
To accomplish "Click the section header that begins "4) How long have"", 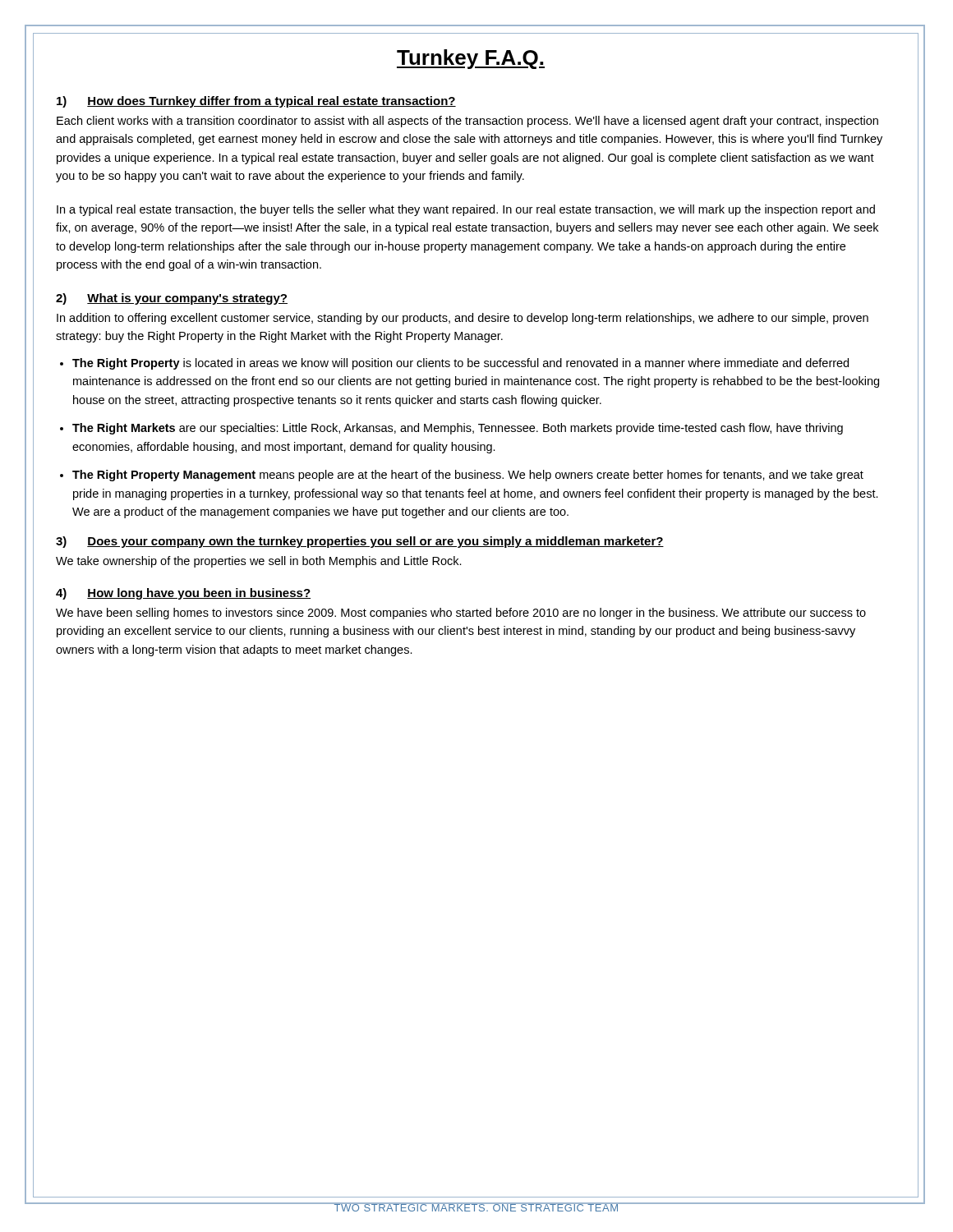I will click(183, 593).
